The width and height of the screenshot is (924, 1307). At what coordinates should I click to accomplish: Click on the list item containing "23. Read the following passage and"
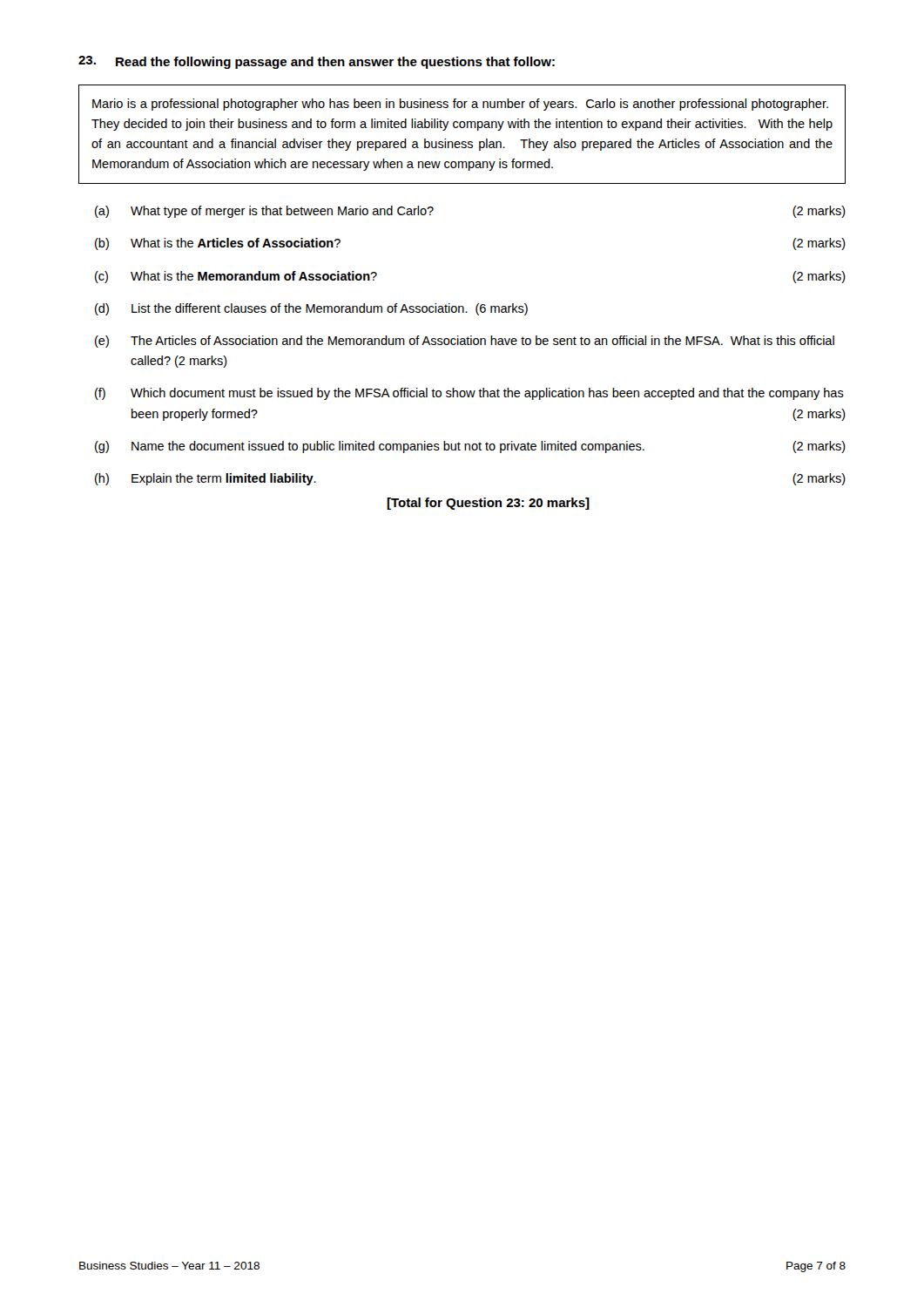point(317,62)
